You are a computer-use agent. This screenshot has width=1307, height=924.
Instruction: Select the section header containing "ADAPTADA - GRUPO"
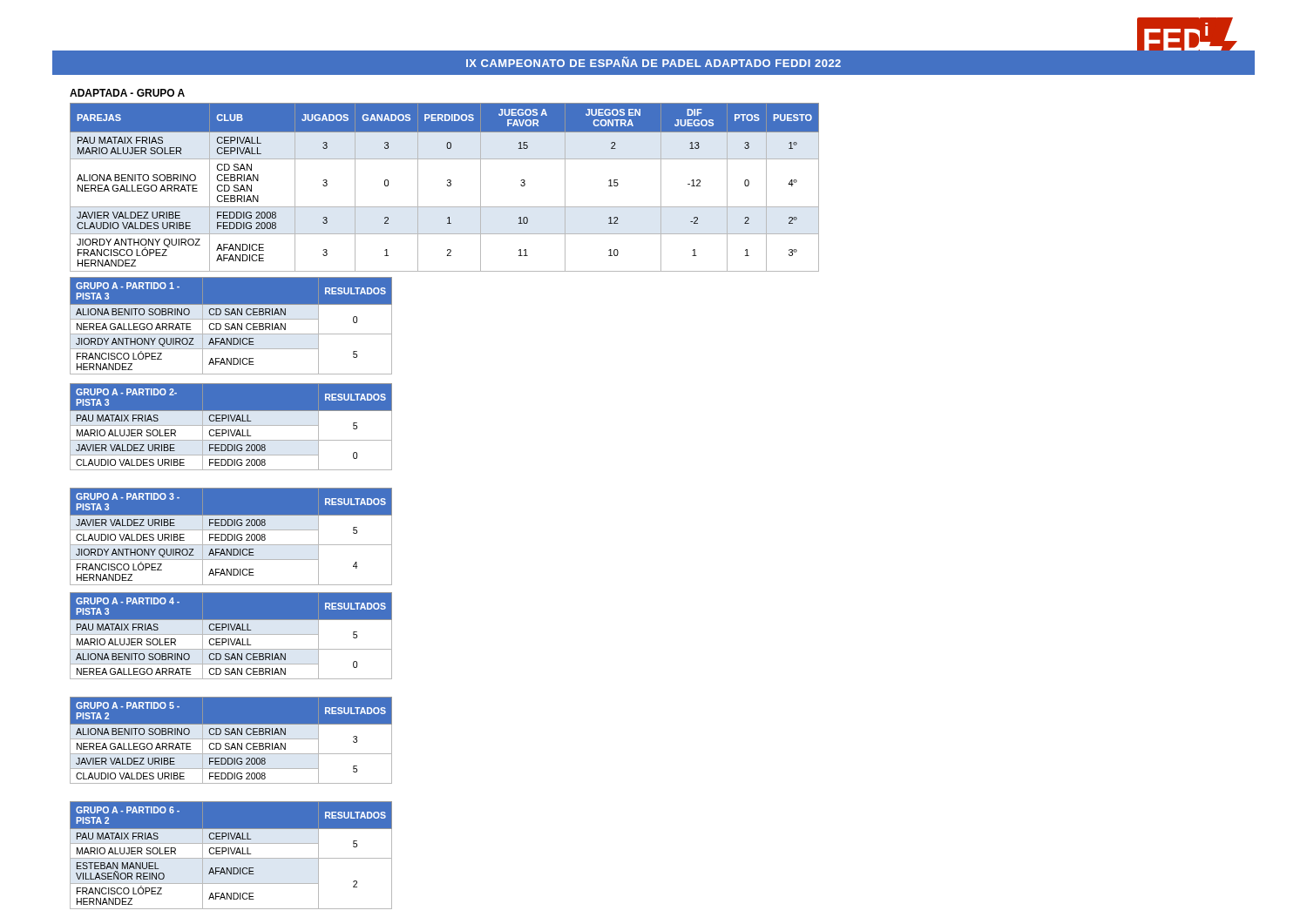pyautogui.click(x=127, y=93)
